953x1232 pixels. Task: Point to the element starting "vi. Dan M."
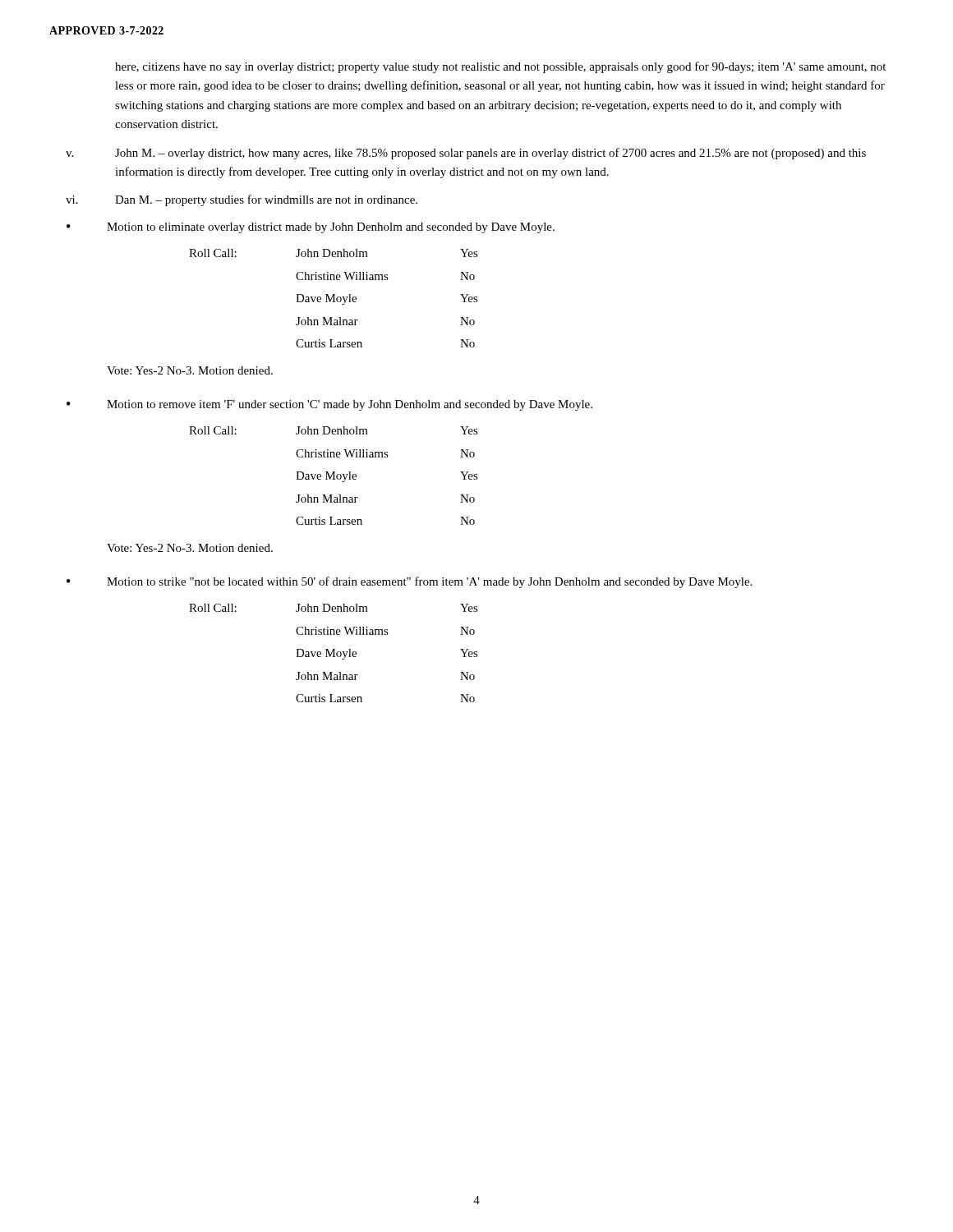coord(242,200)
